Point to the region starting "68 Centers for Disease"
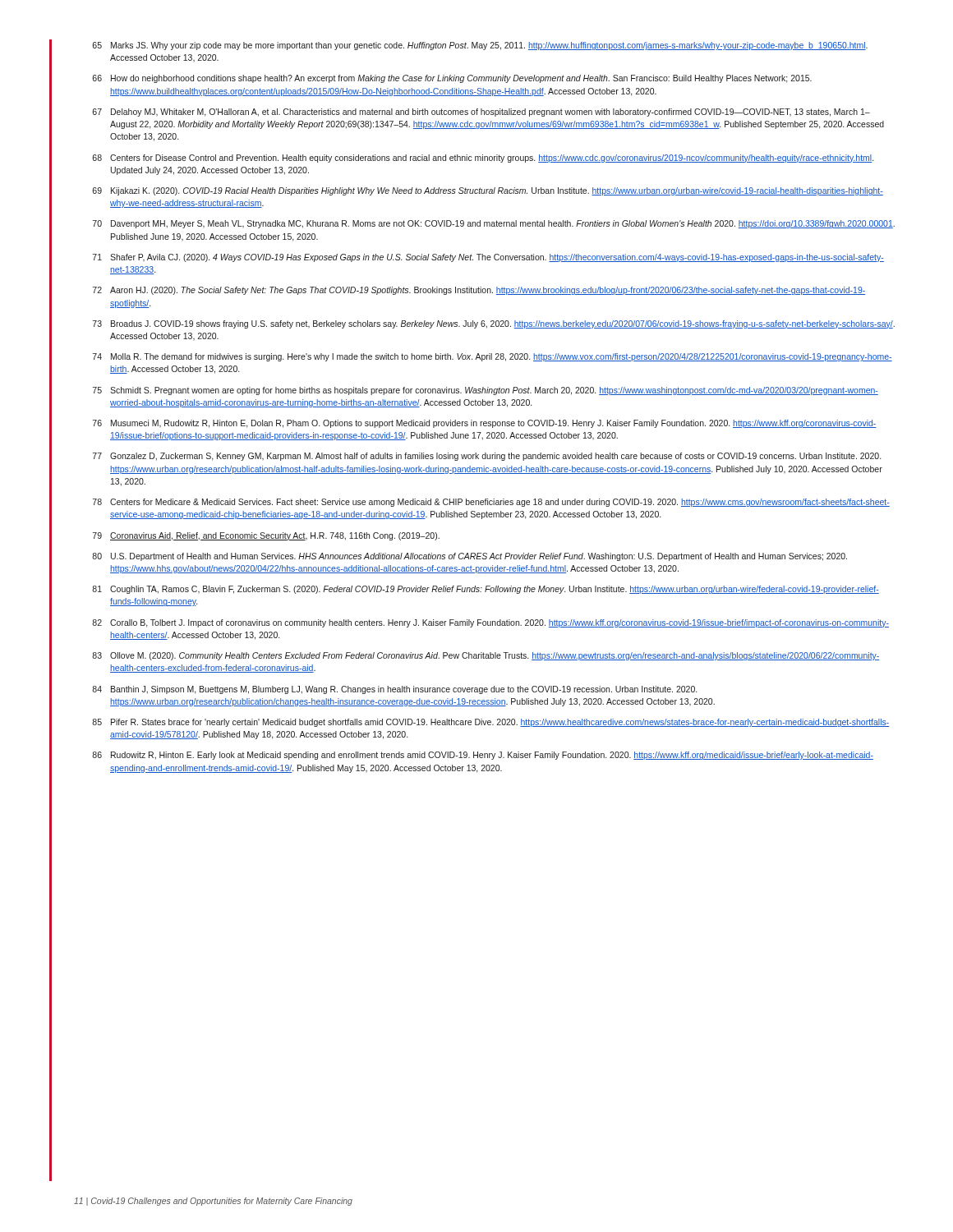 485,164
